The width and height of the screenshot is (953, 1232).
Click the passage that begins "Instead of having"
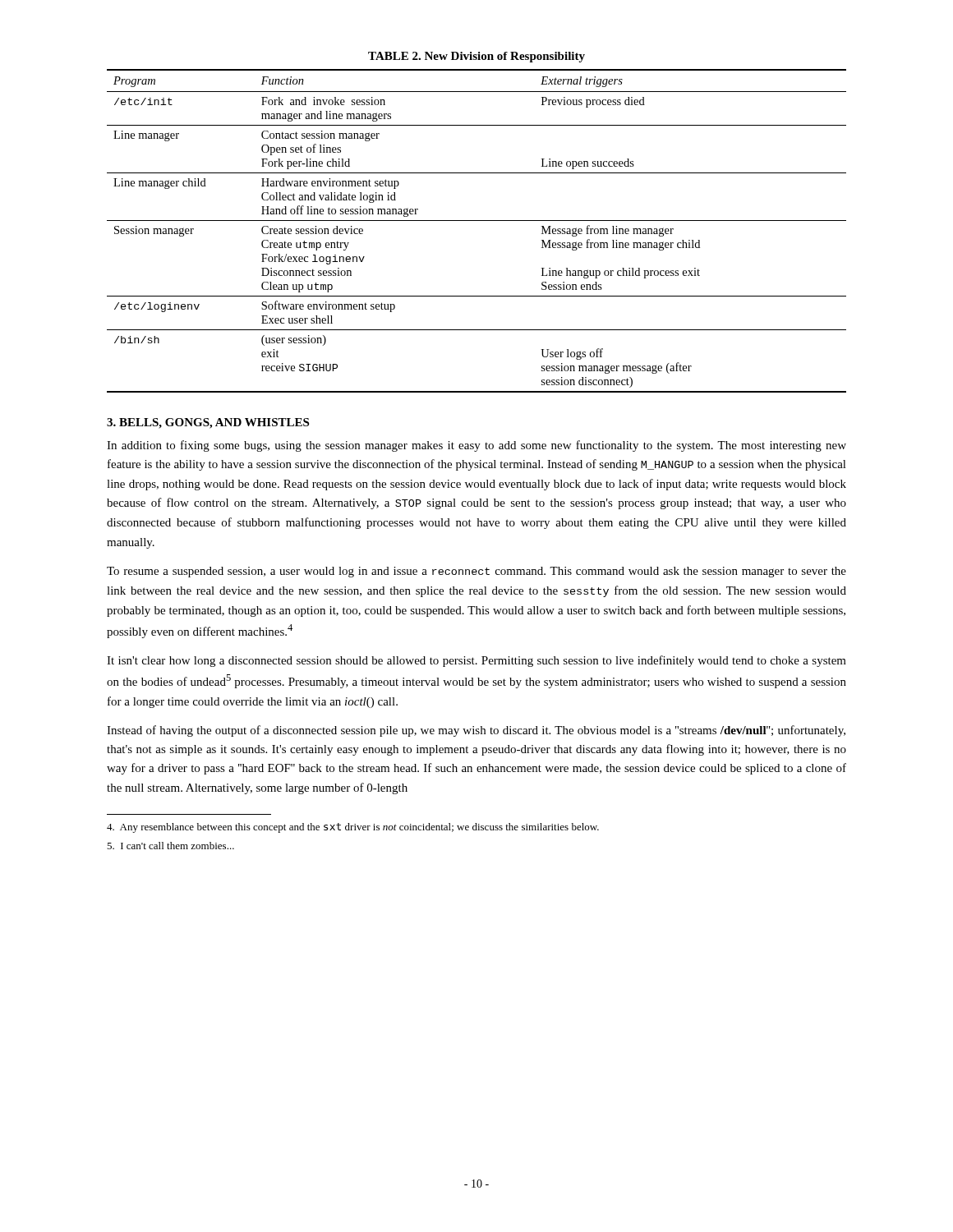tap(476, 759)
